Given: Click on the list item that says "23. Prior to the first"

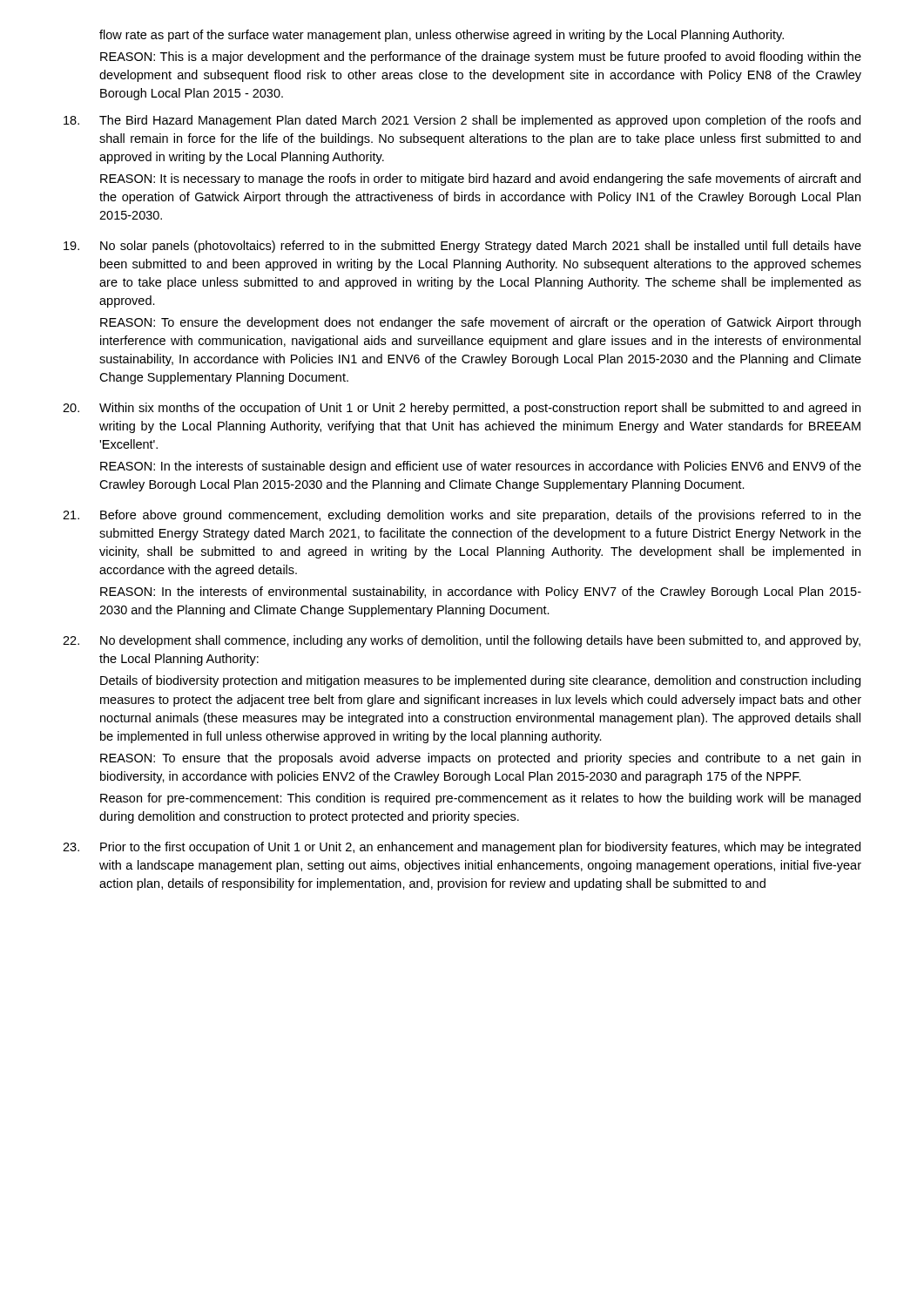Looking at the screenshot, I should tap(462, 867).
